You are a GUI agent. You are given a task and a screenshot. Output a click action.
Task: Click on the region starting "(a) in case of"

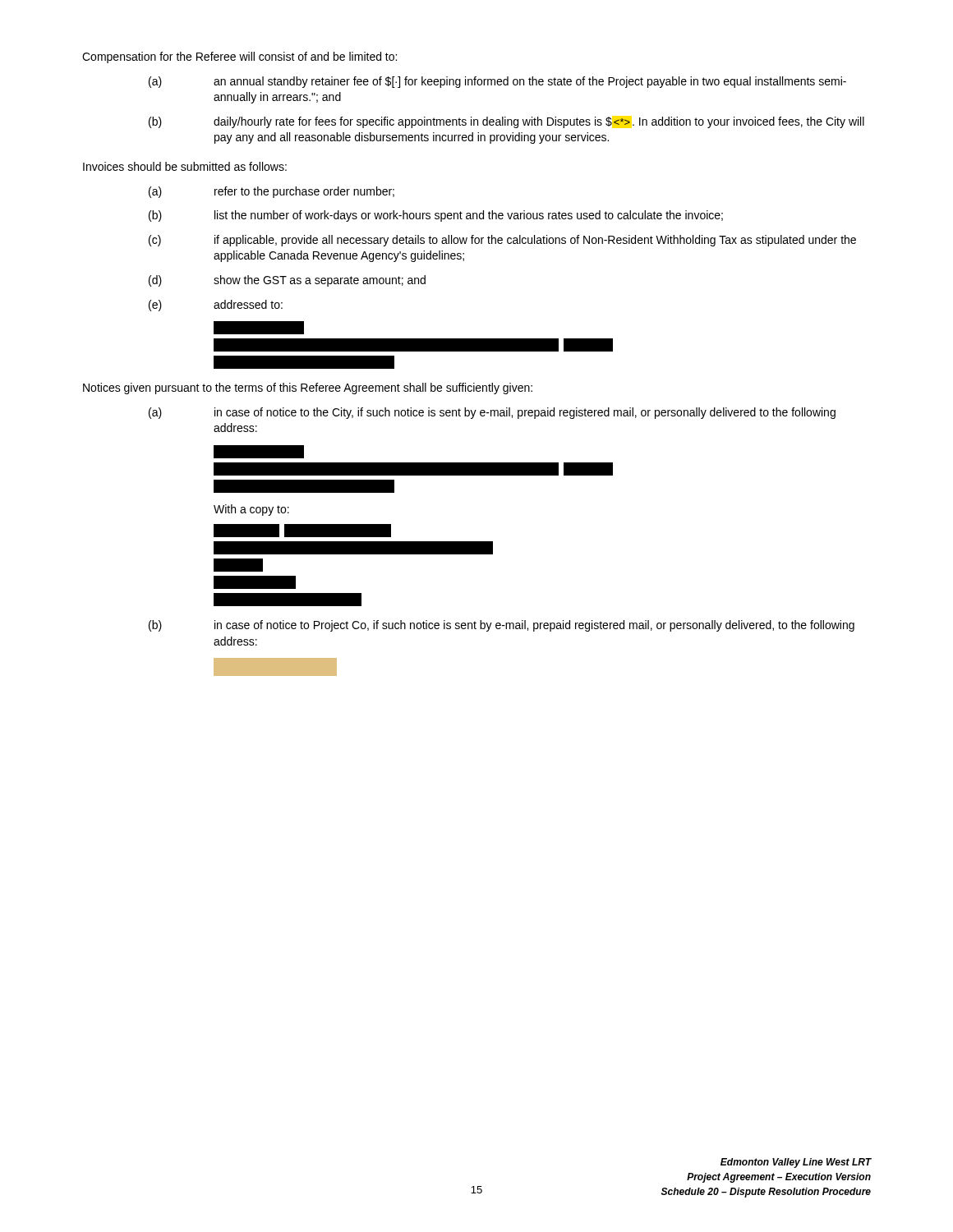[476, 421]
